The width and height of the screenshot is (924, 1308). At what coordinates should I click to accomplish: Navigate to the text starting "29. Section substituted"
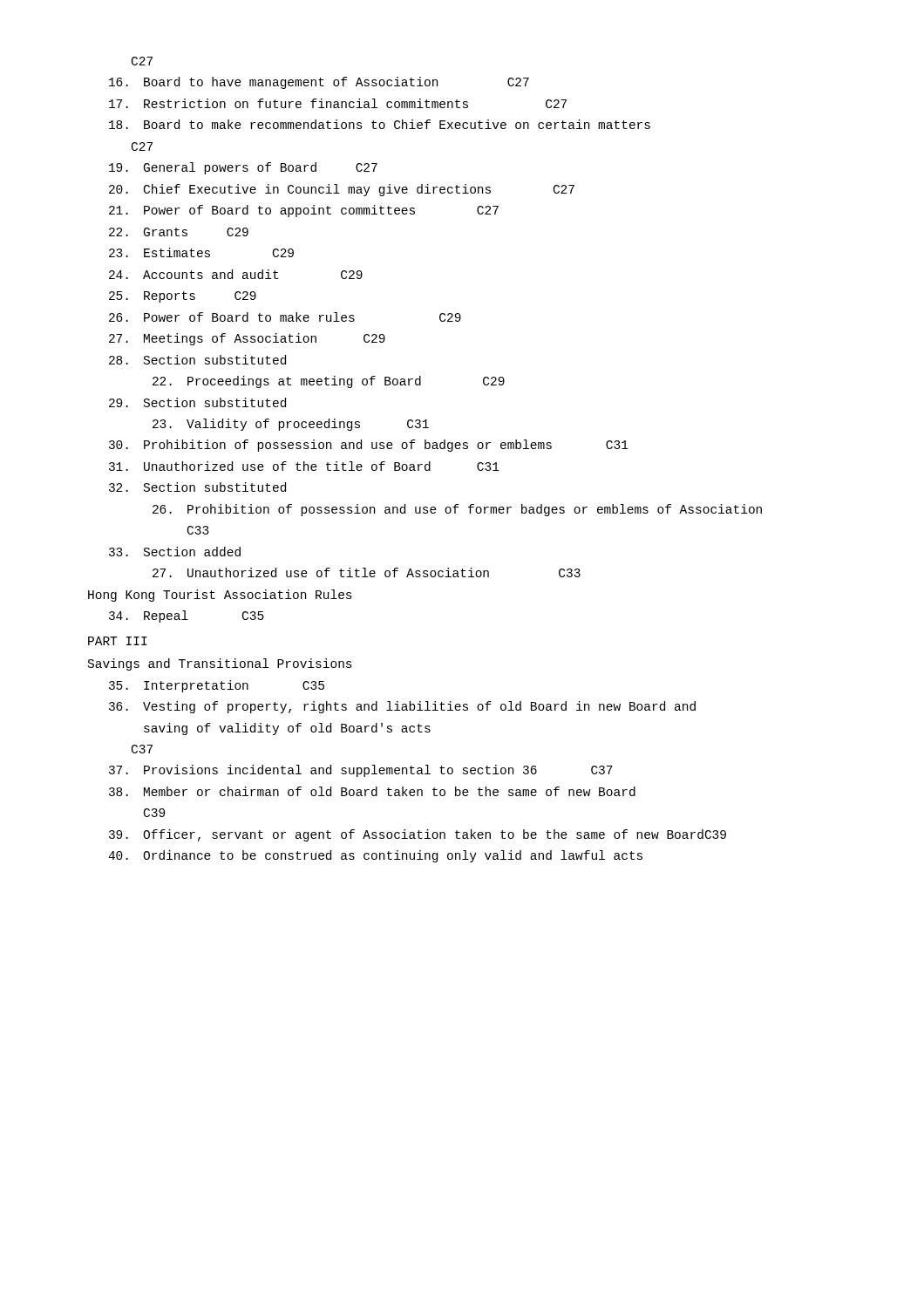[x=197, y=402]
